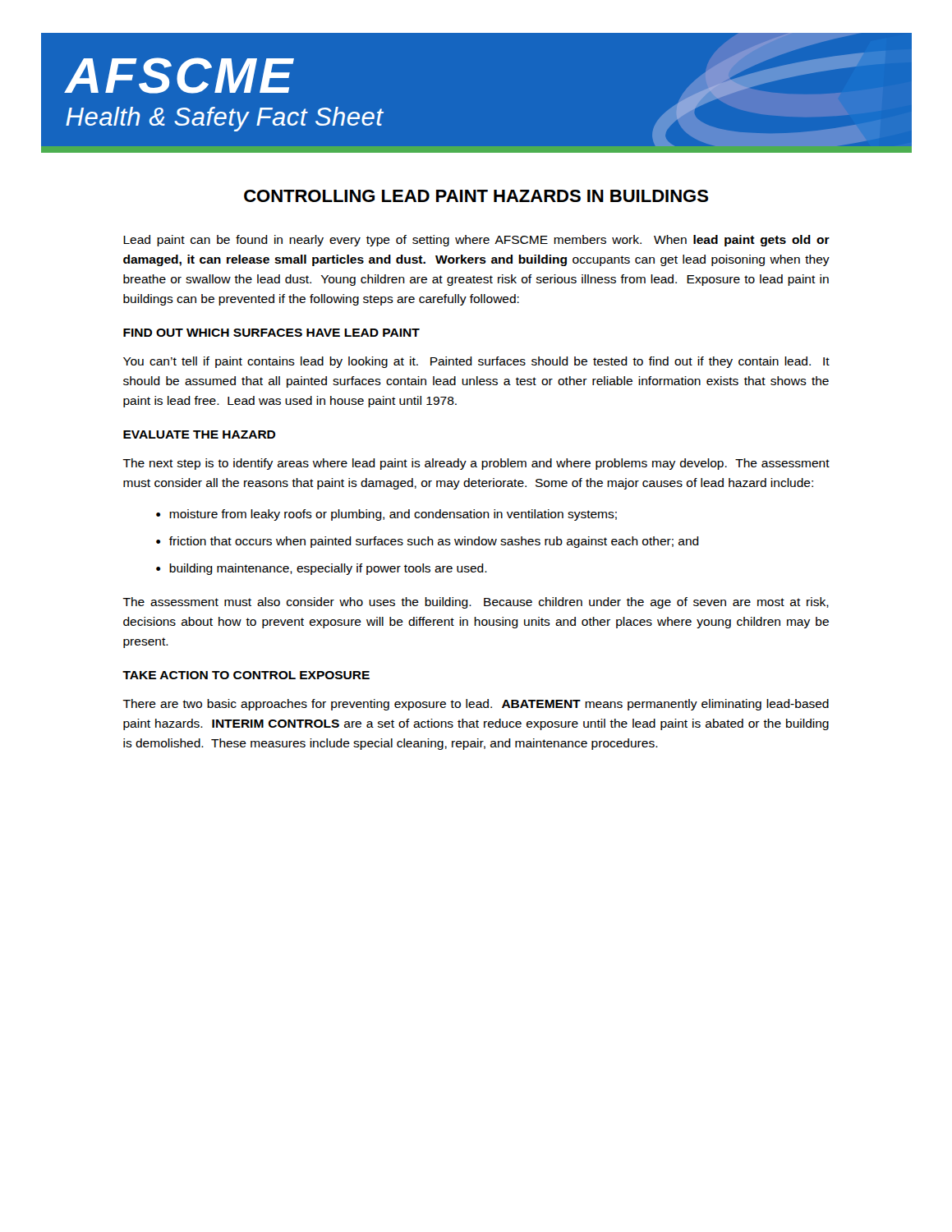The height and width of the screenshot is (1232, 952).
Task: Locate the block starting "Lead paint can be found in nearly every"
Action: (476, 269)
